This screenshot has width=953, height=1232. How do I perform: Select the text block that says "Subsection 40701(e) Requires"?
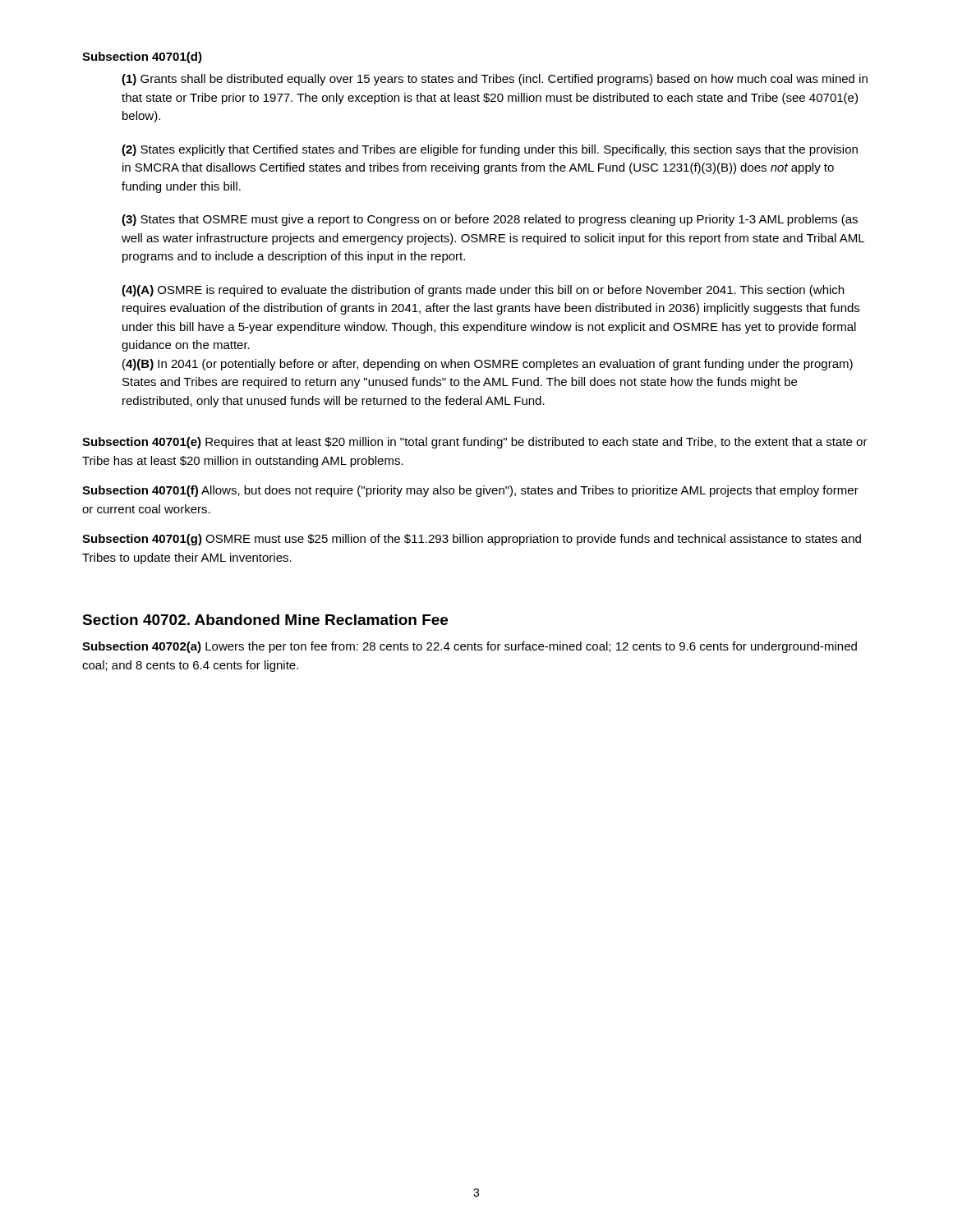pos(475,451)
